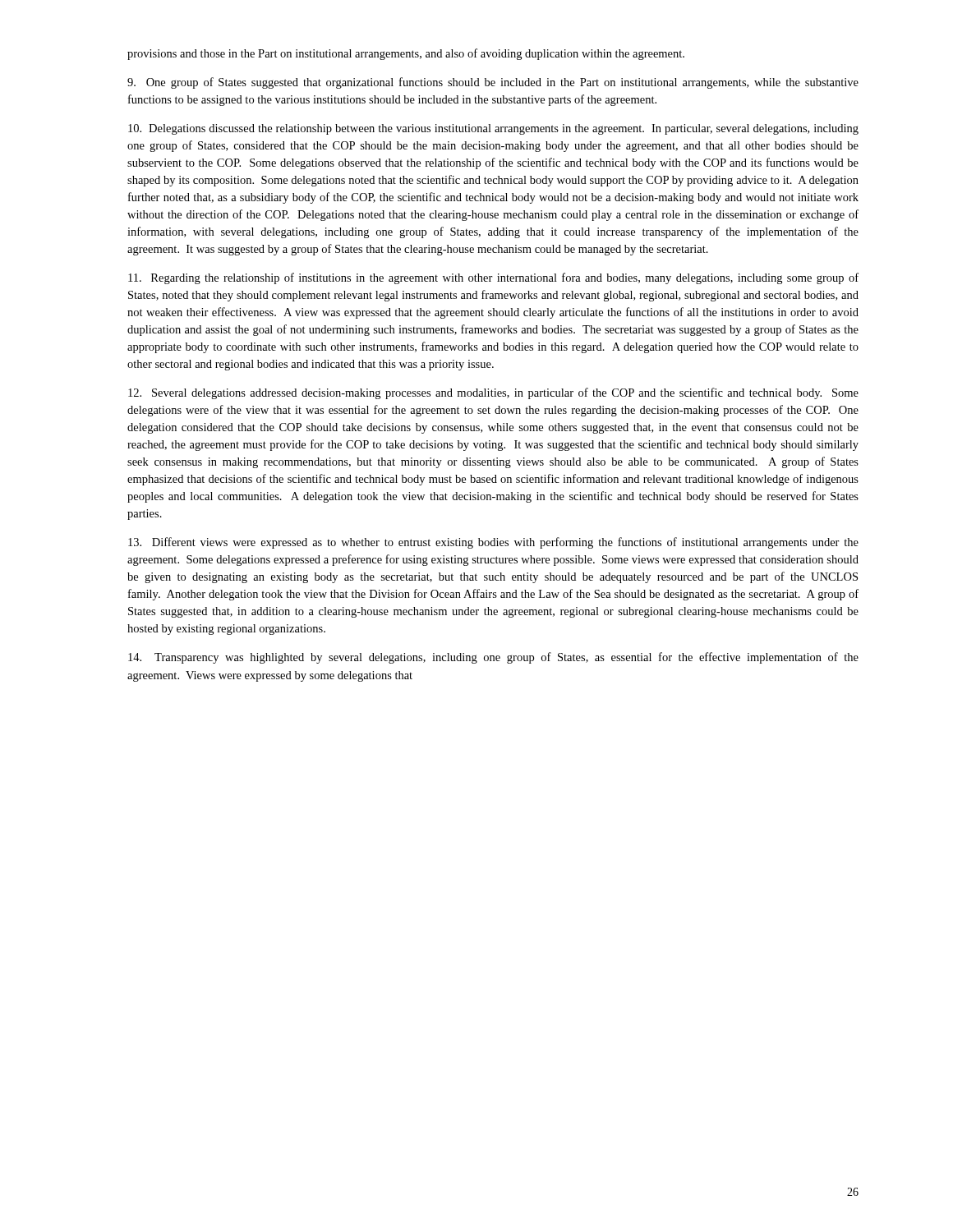Click the passage that begins "Regarding the relationship of institutions in the"
The height and width of the screenshot is (1232, 953).
click(493, 321)
